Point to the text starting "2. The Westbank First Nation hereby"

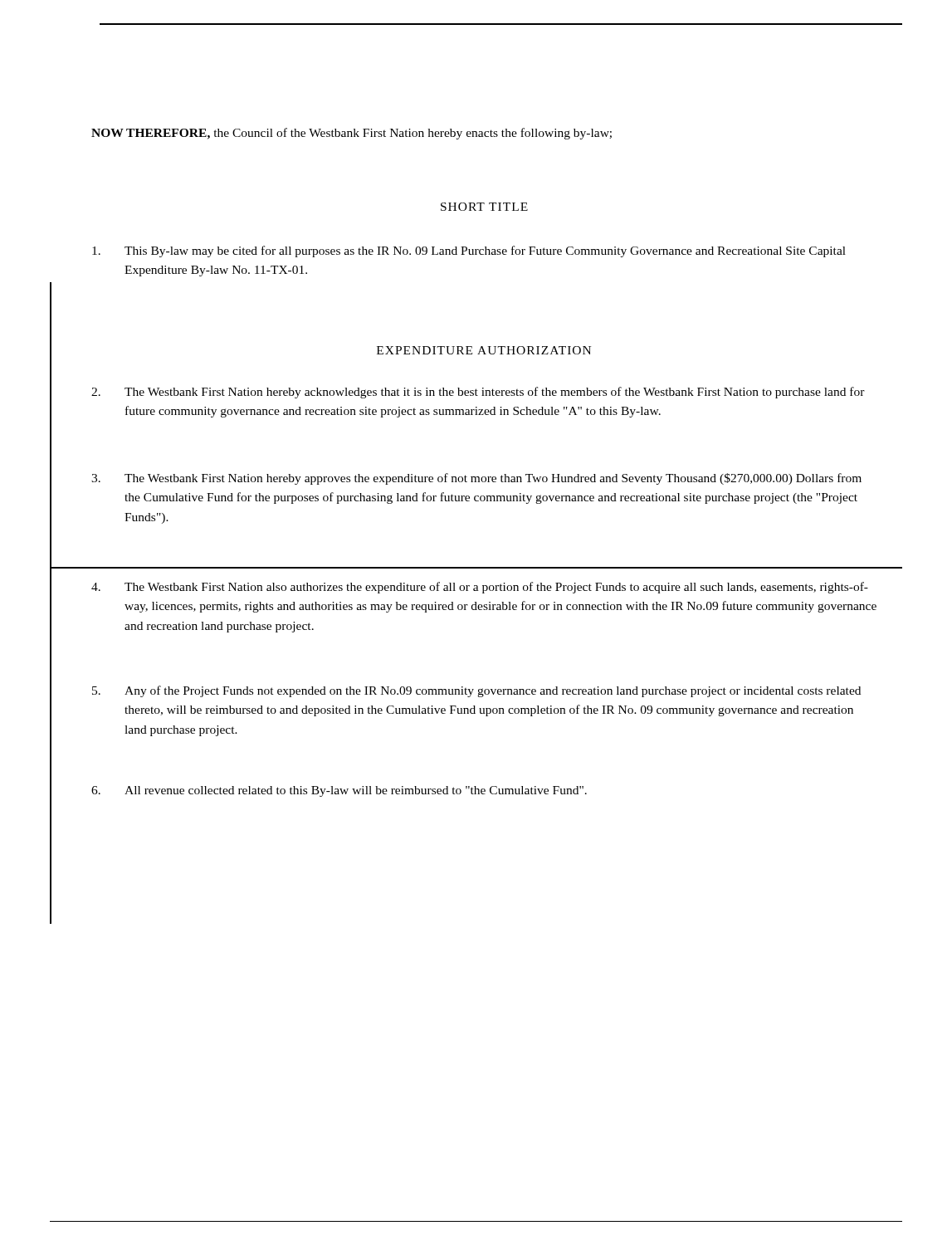point(501,401)
